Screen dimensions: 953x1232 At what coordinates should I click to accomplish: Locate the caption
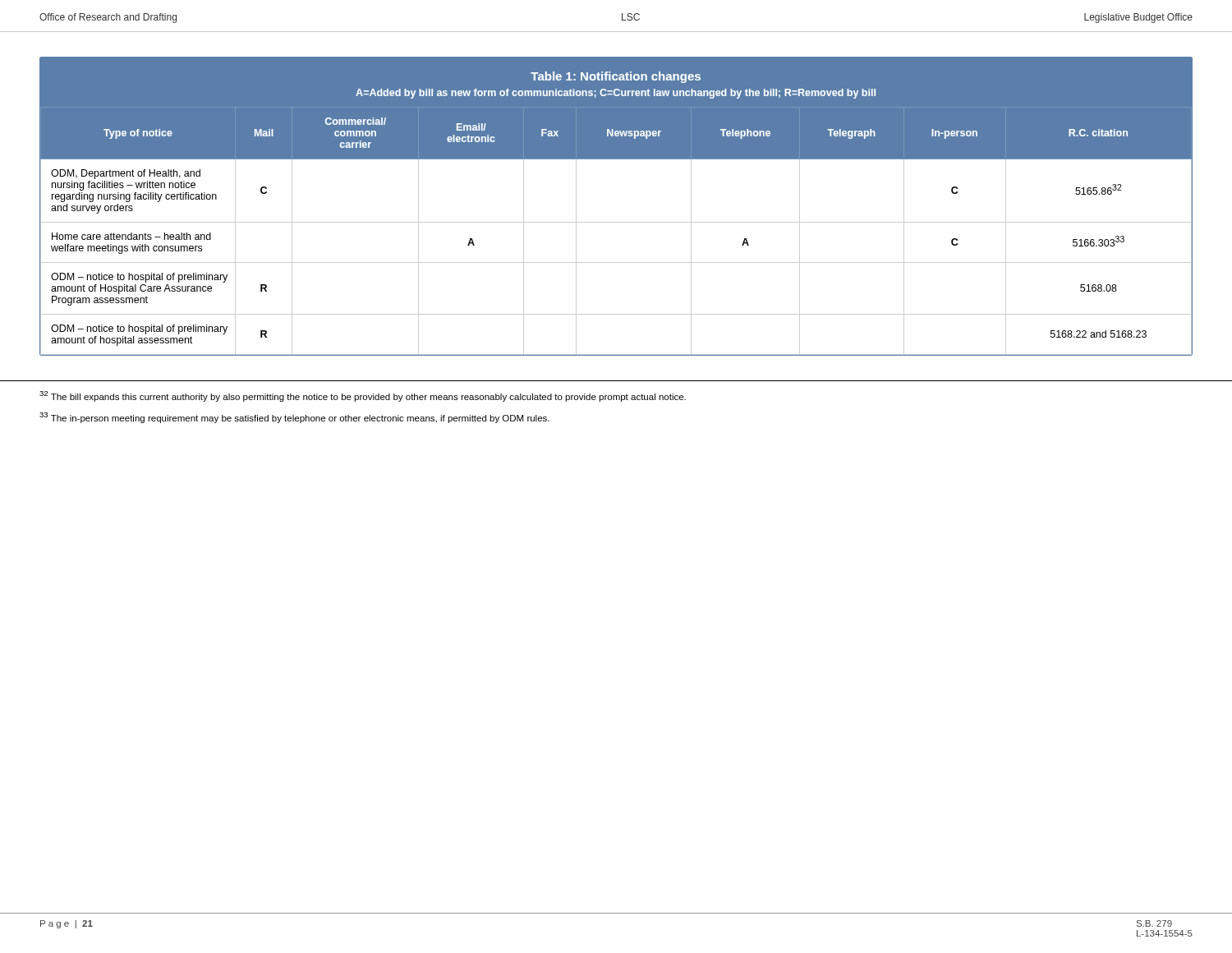616,206
